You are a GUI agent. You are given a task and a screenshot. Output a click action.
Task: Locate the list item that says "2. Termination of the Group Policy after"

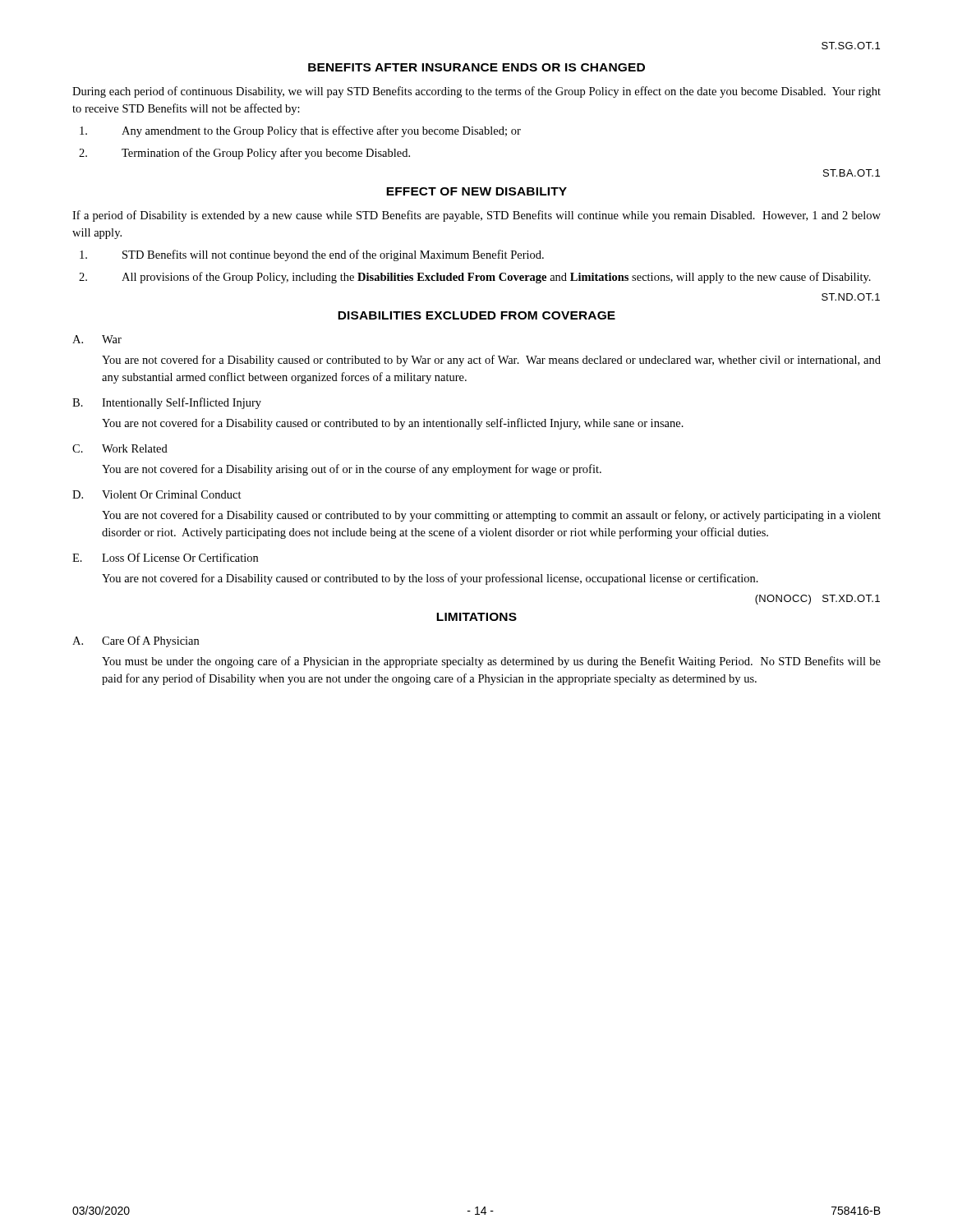click(244, 154)
